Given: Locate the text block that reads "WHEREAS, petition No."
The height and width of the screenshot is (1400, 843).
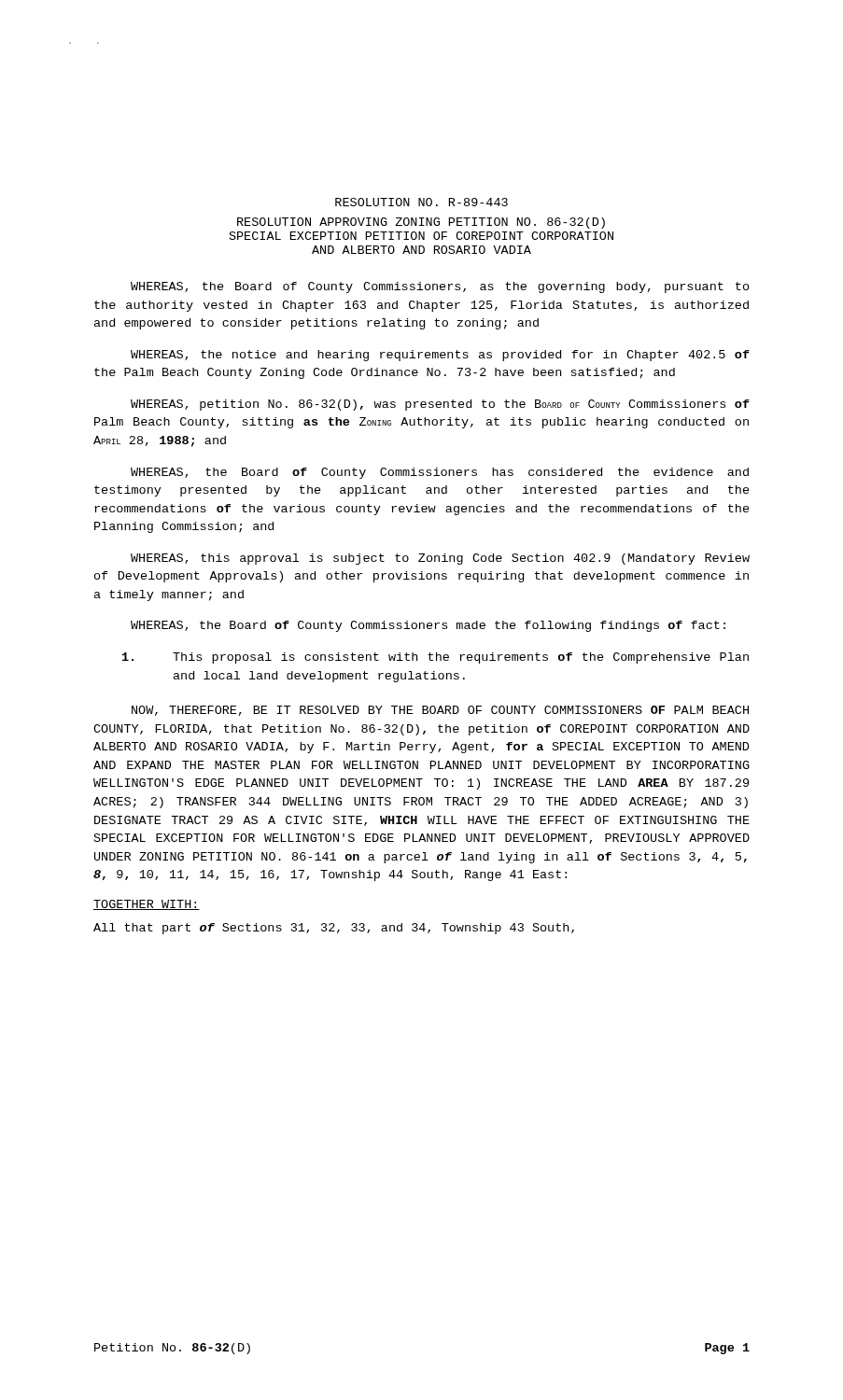Looking at the screenshot, I should click(x=421, y=423).
